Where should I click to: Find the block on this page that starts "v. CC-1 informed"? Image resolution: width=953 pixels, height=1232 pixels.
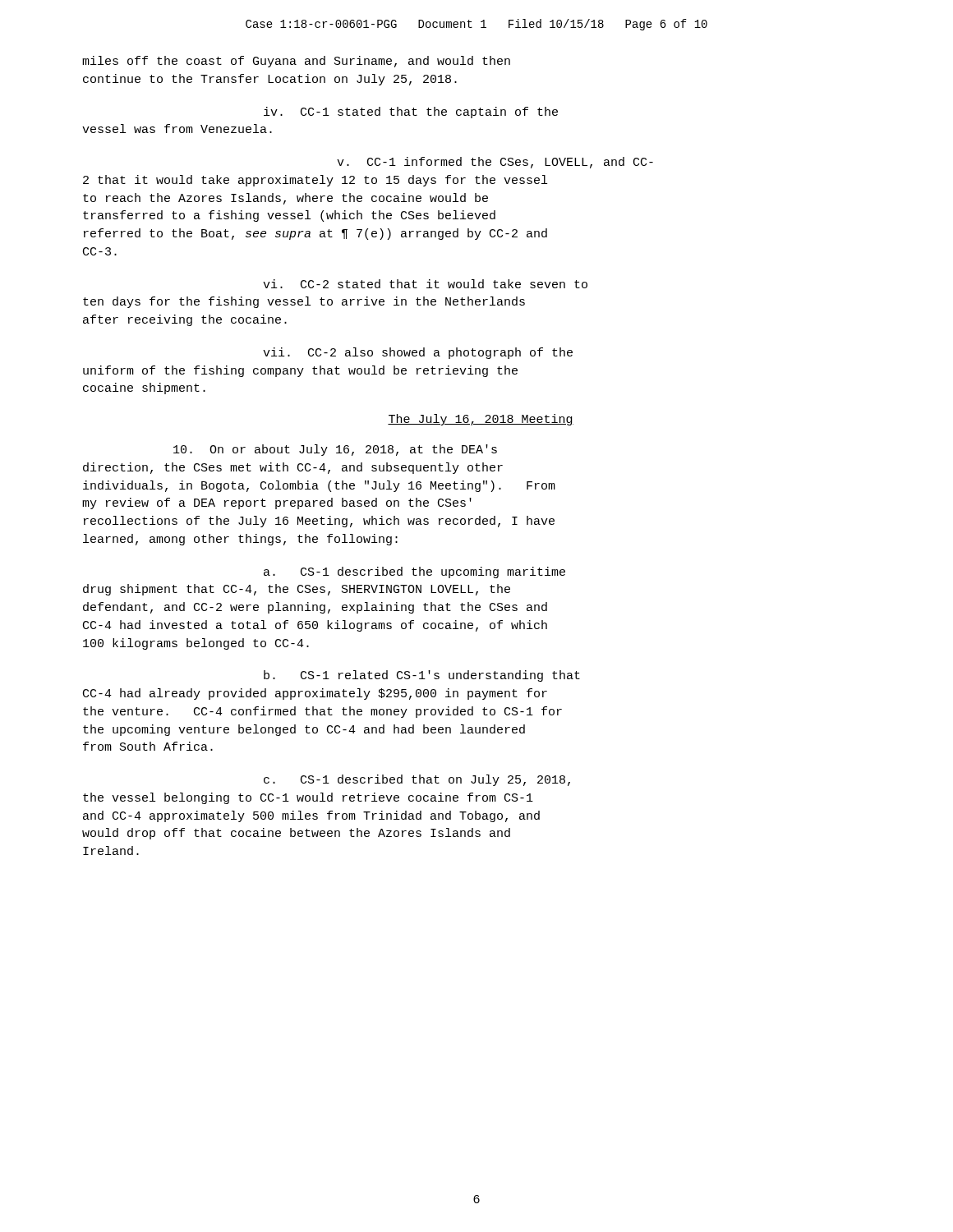pyautogui.click(x=368, y=208)
